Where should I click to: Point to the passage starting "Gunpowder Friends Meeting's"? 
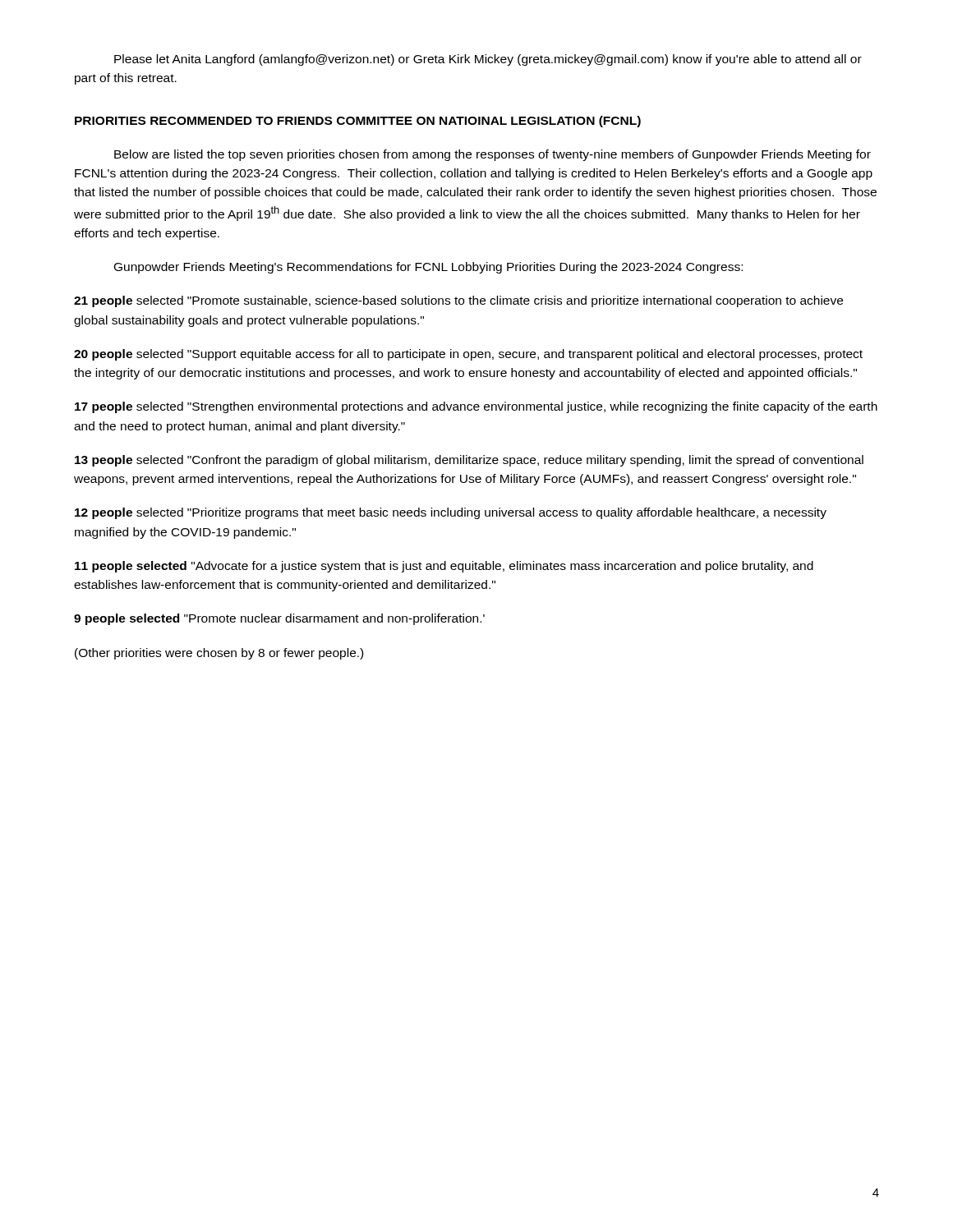pos(429,267)
